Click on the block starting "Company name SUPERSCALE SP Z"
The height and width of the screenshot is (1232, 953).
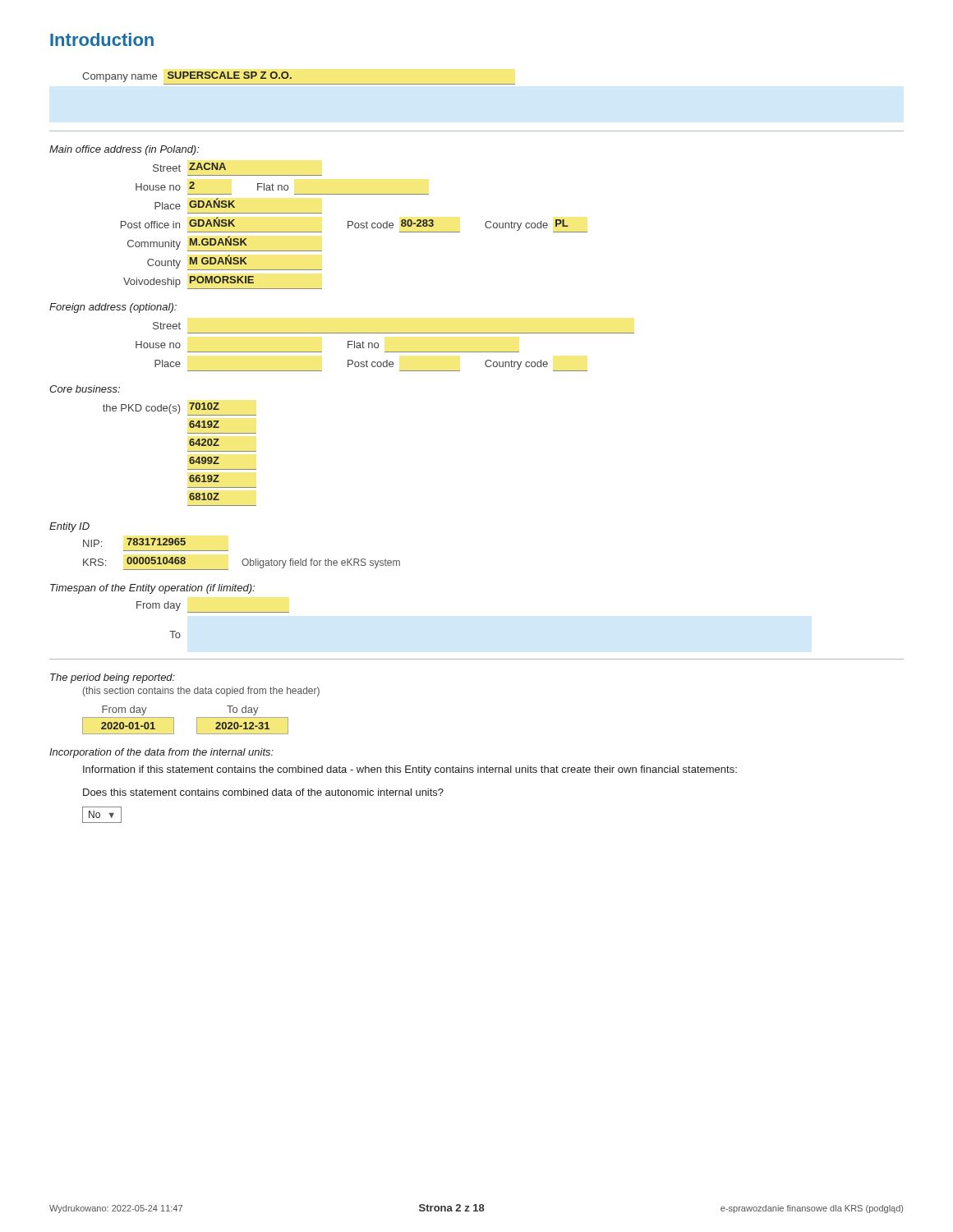tap(299, 77)
